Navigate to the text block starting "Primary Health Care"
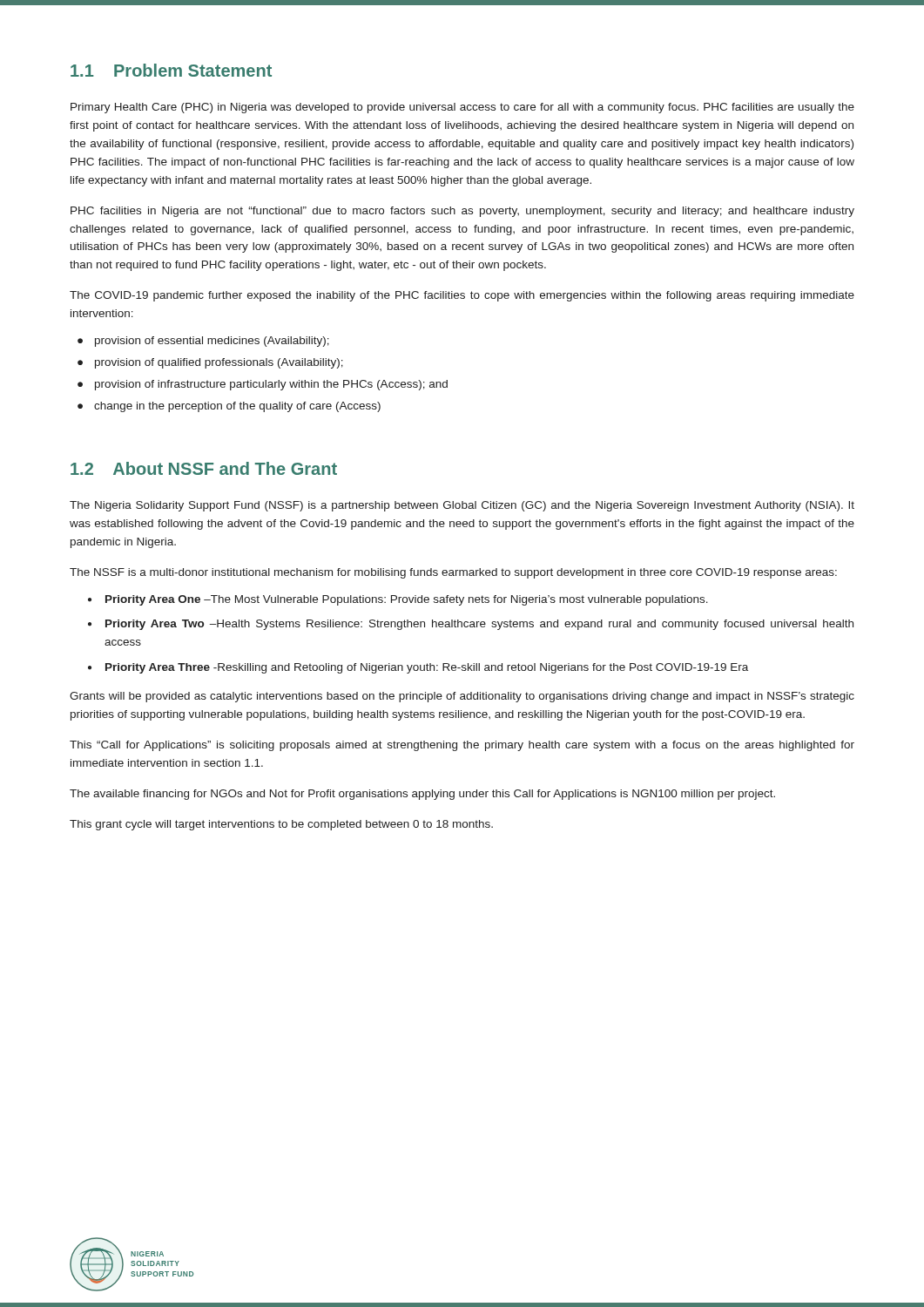The image size is (924, 1307). point(462,143)
